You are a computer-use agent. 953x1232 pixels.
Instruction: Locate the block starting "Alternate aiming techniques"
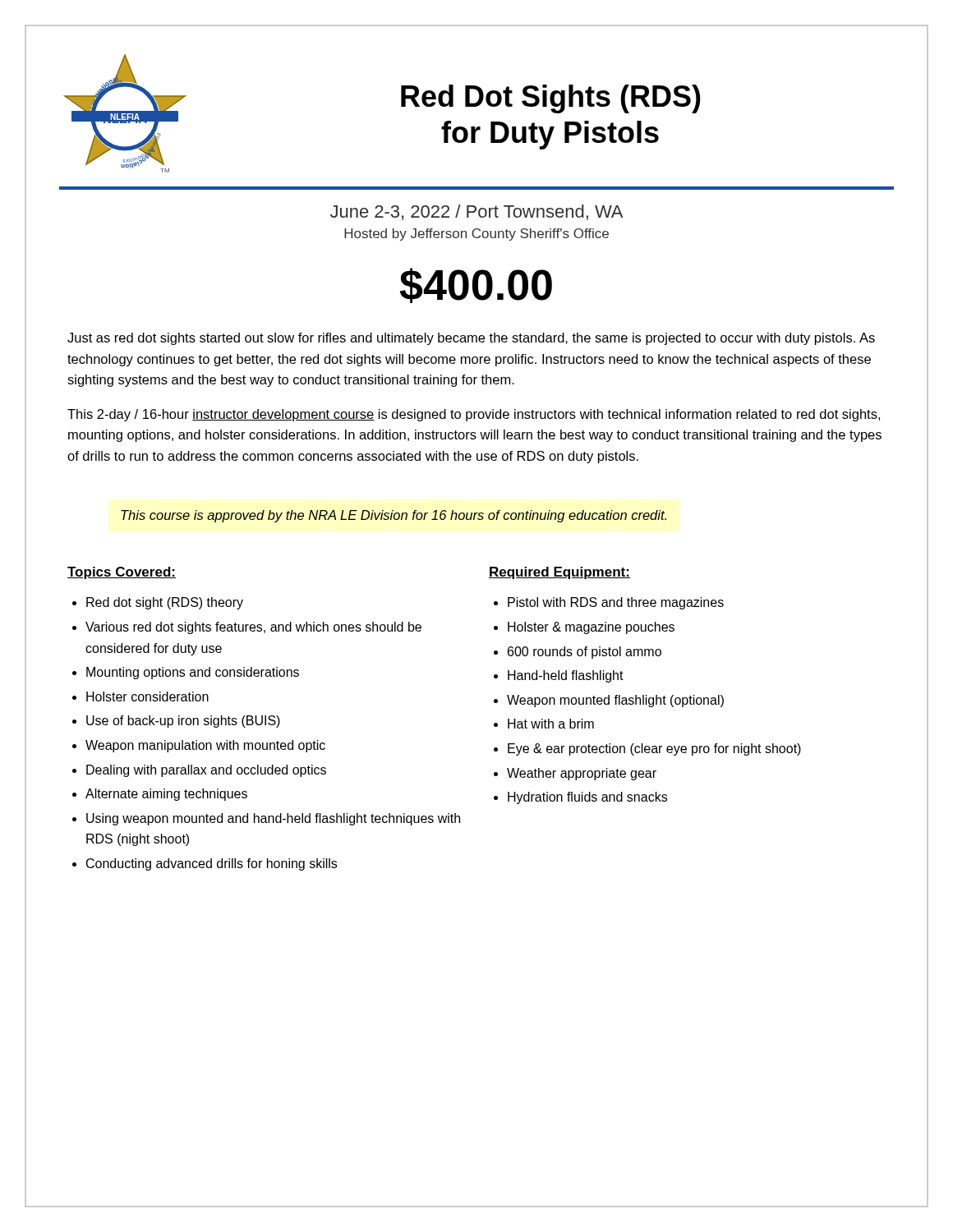coord(167,794)
